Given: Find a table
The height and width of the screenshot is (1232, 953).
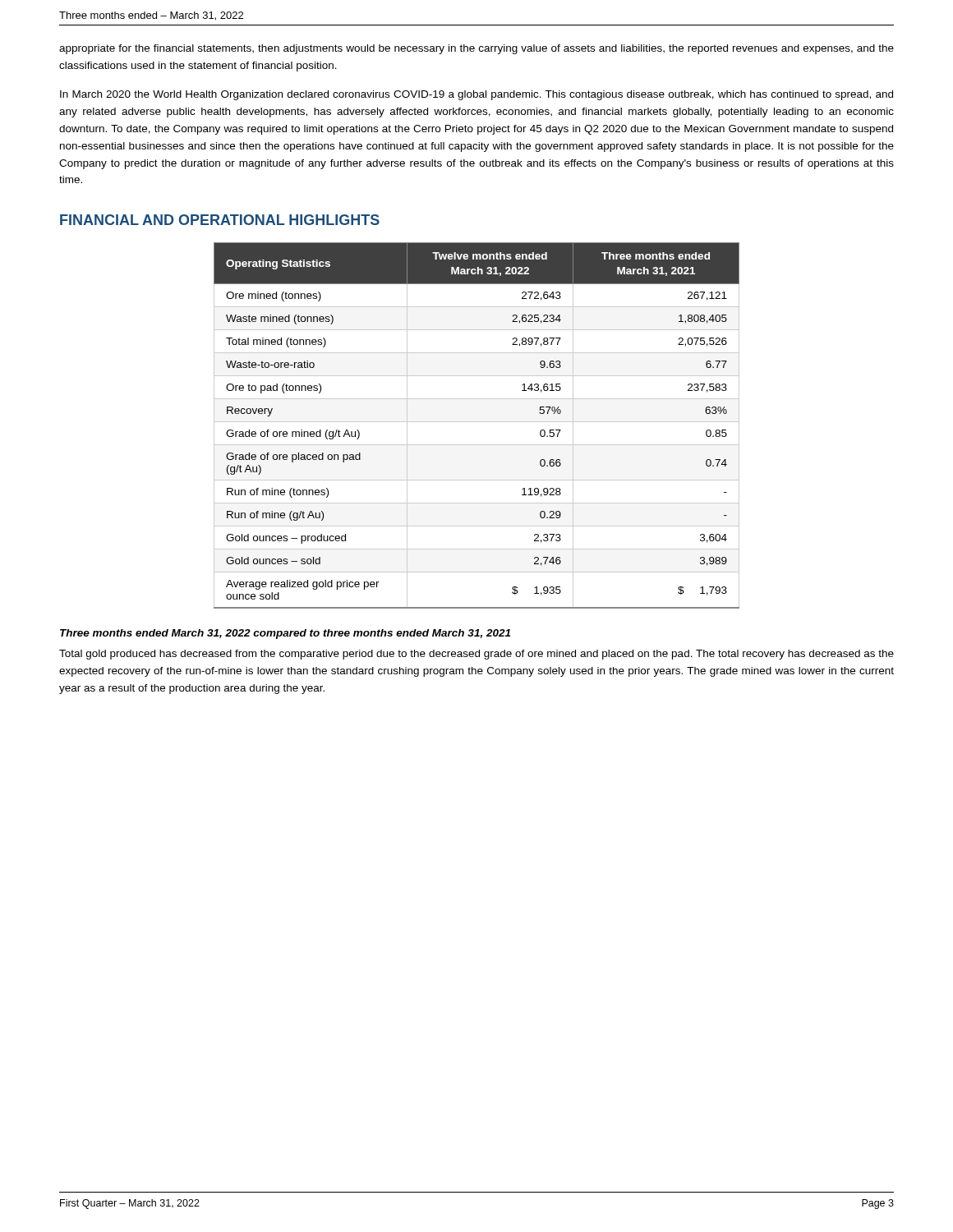Looking at the screenshot, I should pos(476,426).
